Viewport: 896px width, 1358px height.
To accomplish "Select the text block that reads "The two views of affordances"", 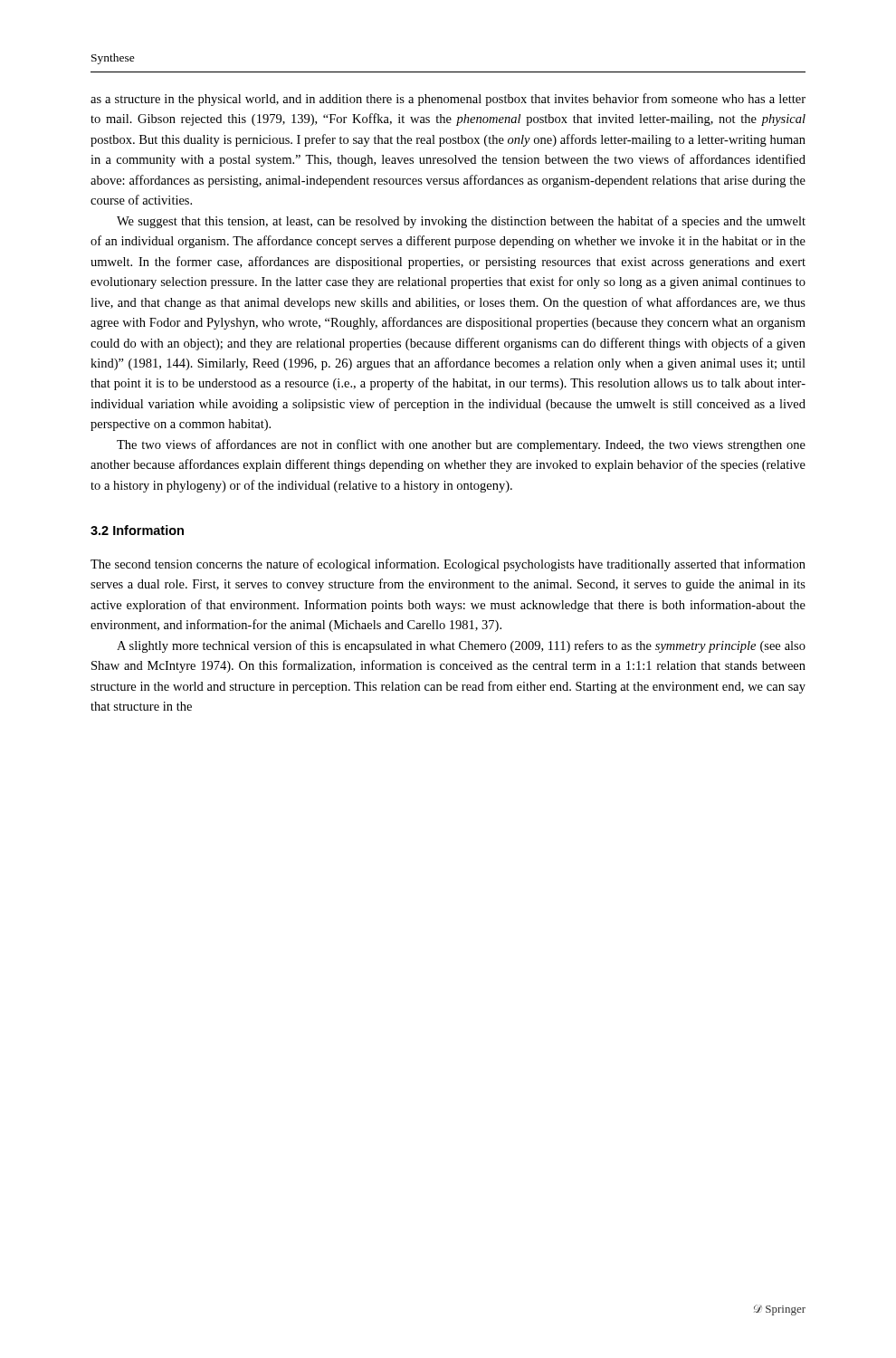I will tap(448, 465).
